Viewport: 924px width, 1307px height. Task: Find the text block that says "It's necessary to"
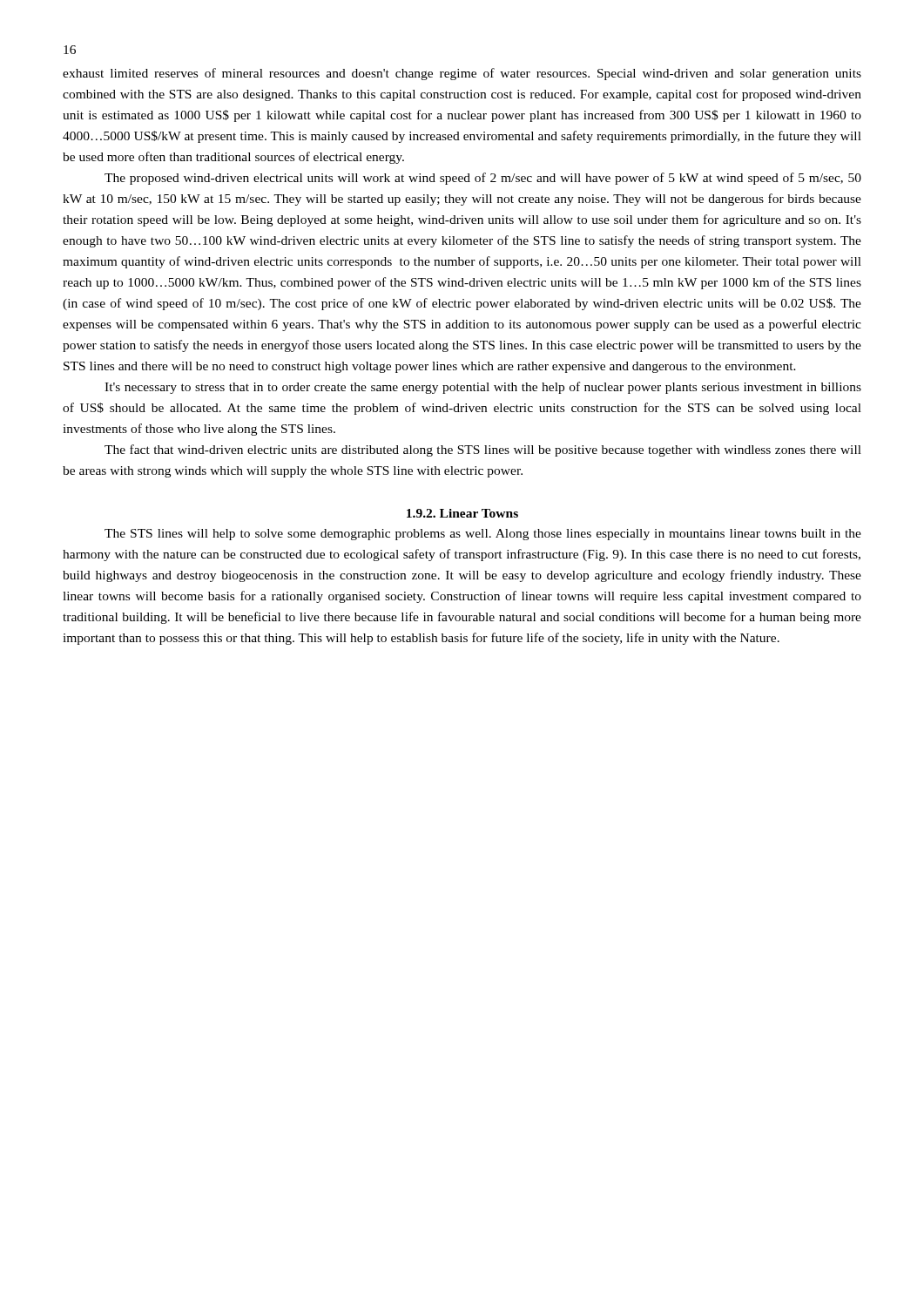point(462,408)
